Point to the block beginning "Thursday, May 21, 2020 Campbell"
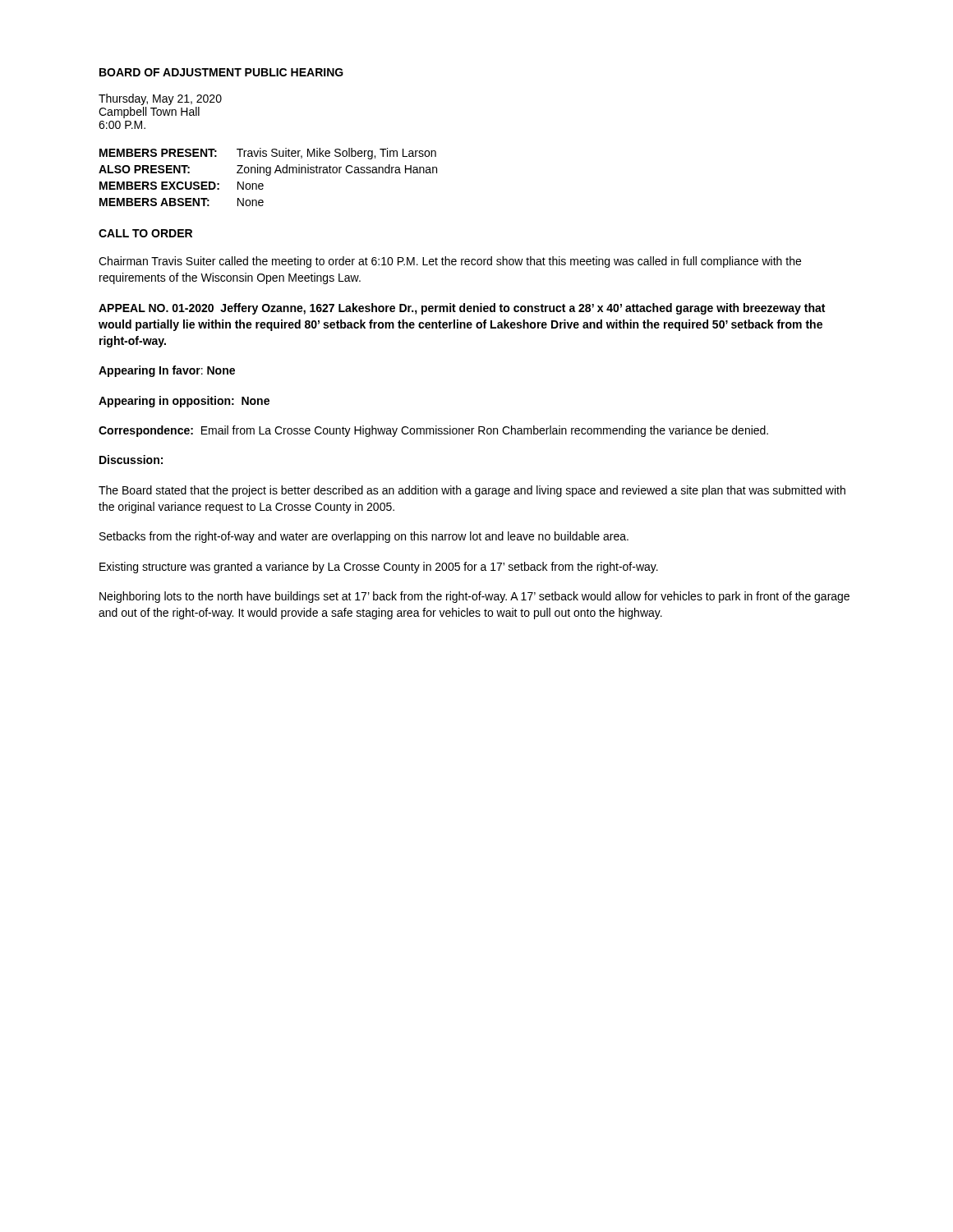 160,112
